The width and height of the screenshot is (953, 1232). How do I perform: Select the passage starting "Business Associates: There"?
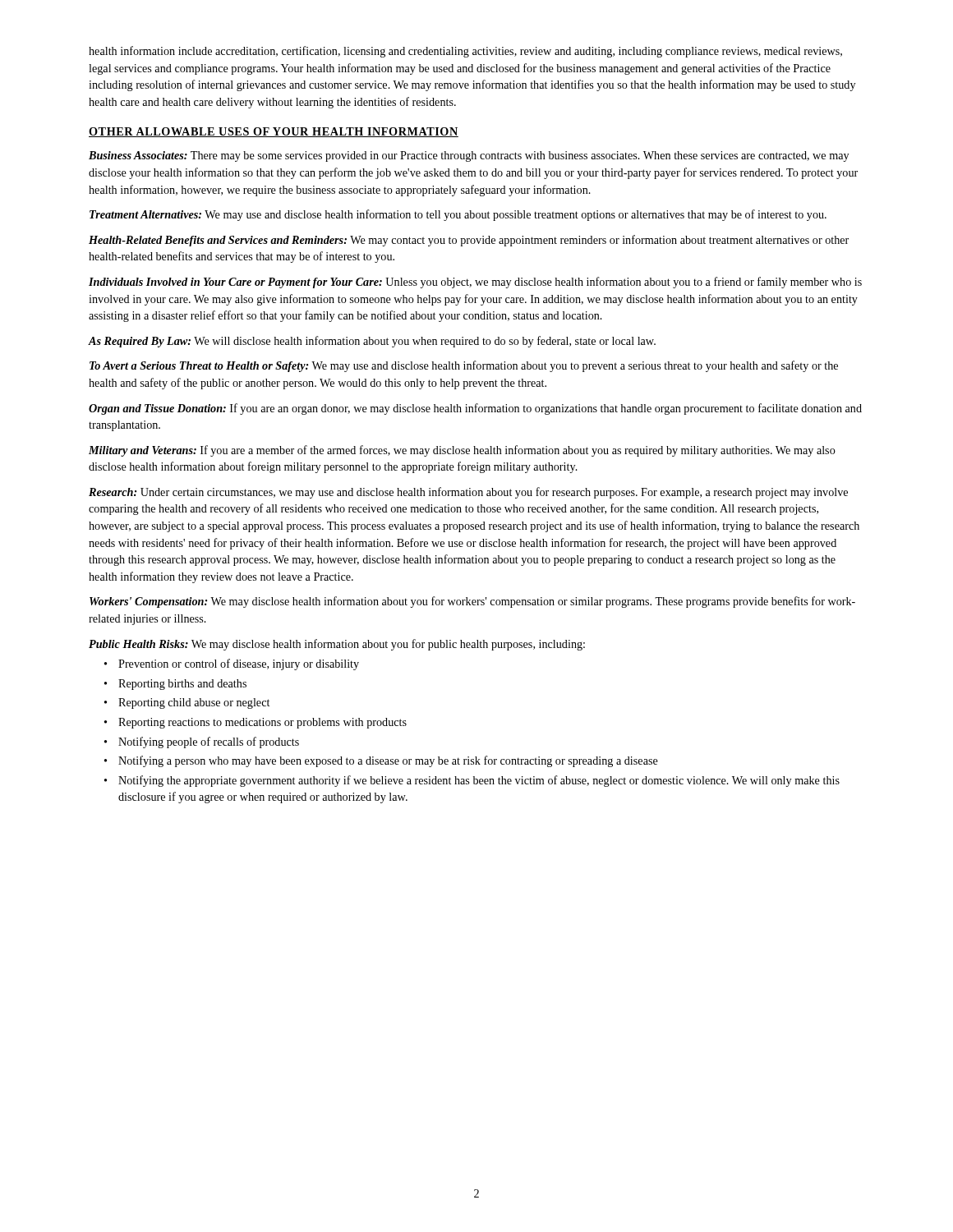pyautogui.click(x=473, y=172)
